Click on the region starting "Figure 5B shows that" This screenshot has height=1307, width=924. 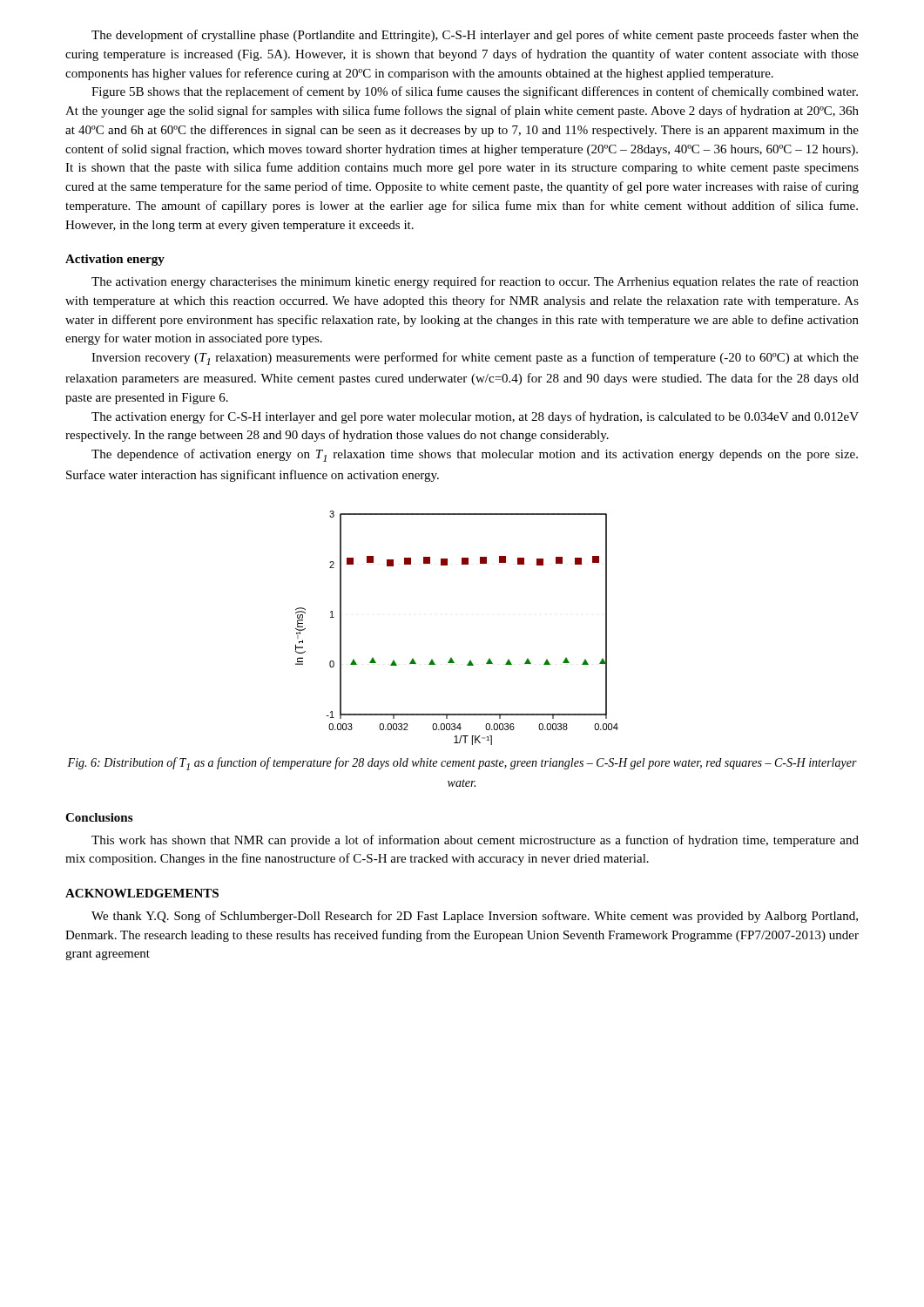tap(462, 159)
